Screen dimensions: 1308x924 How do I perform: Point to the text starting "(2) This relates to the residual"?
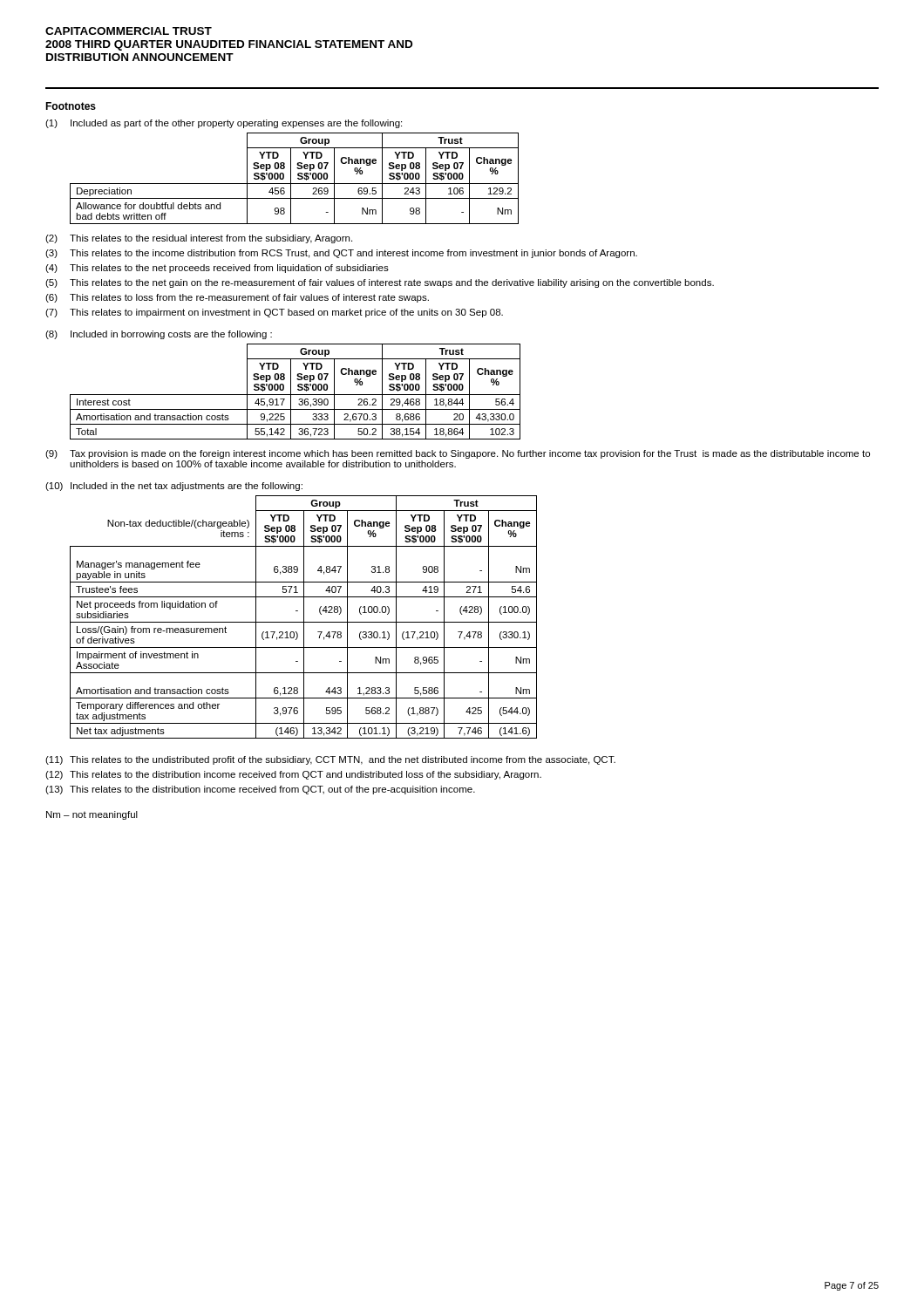[199, 239]
